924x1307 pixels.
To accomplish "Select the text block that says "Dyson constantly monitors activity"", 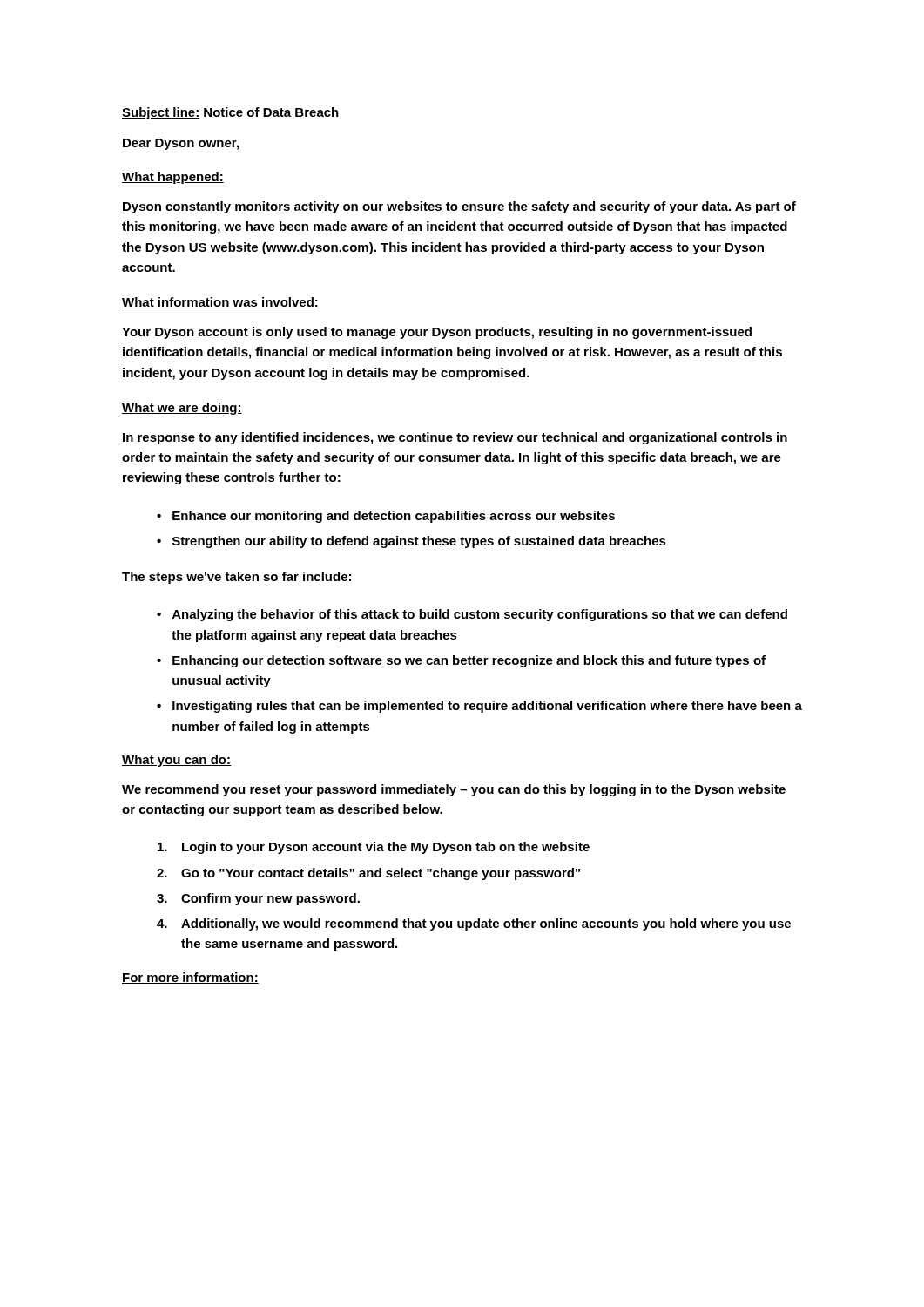I will (x=459, y=236).
